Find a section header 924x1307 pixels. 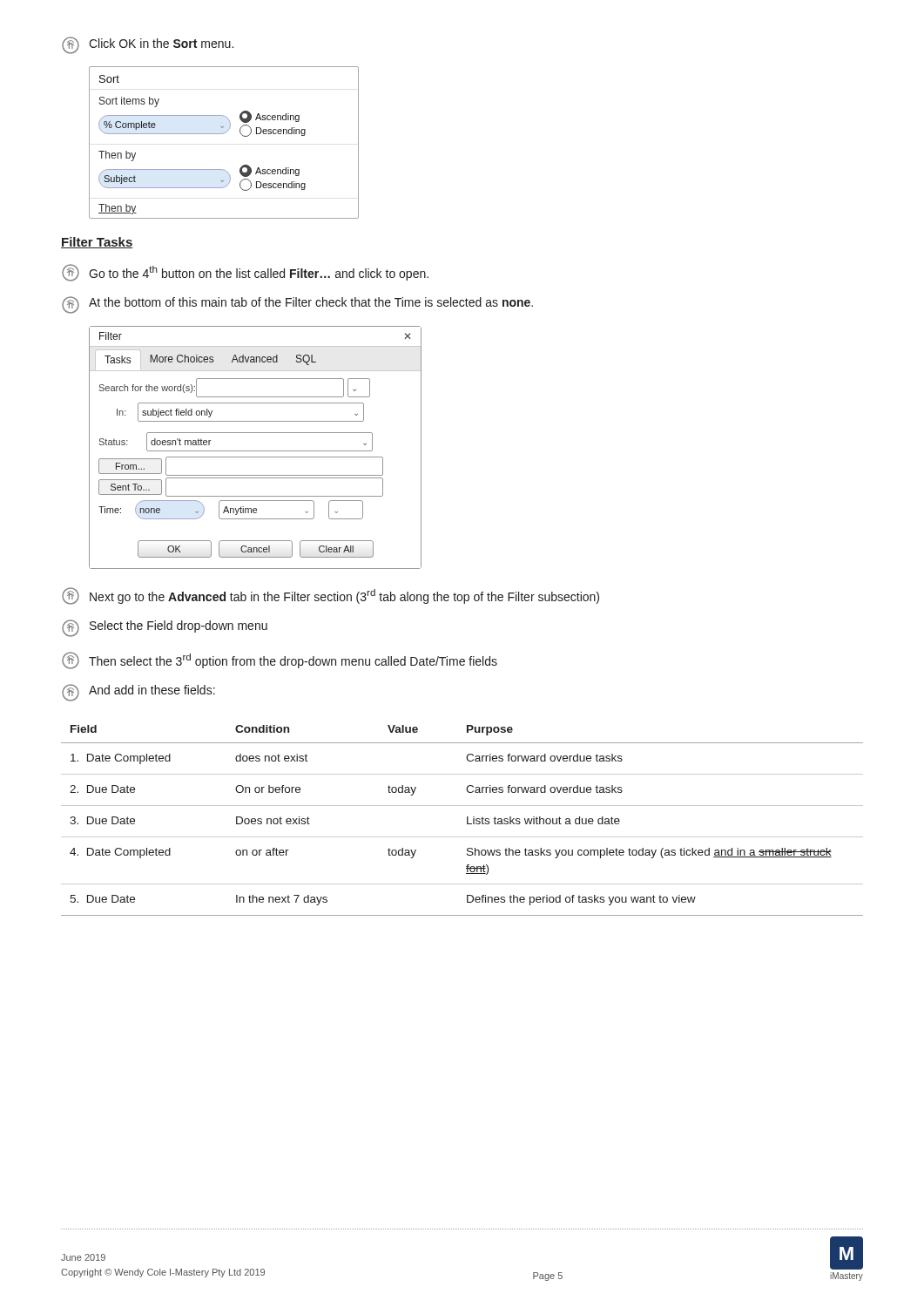pyautogui.click(x=97, y=242)
